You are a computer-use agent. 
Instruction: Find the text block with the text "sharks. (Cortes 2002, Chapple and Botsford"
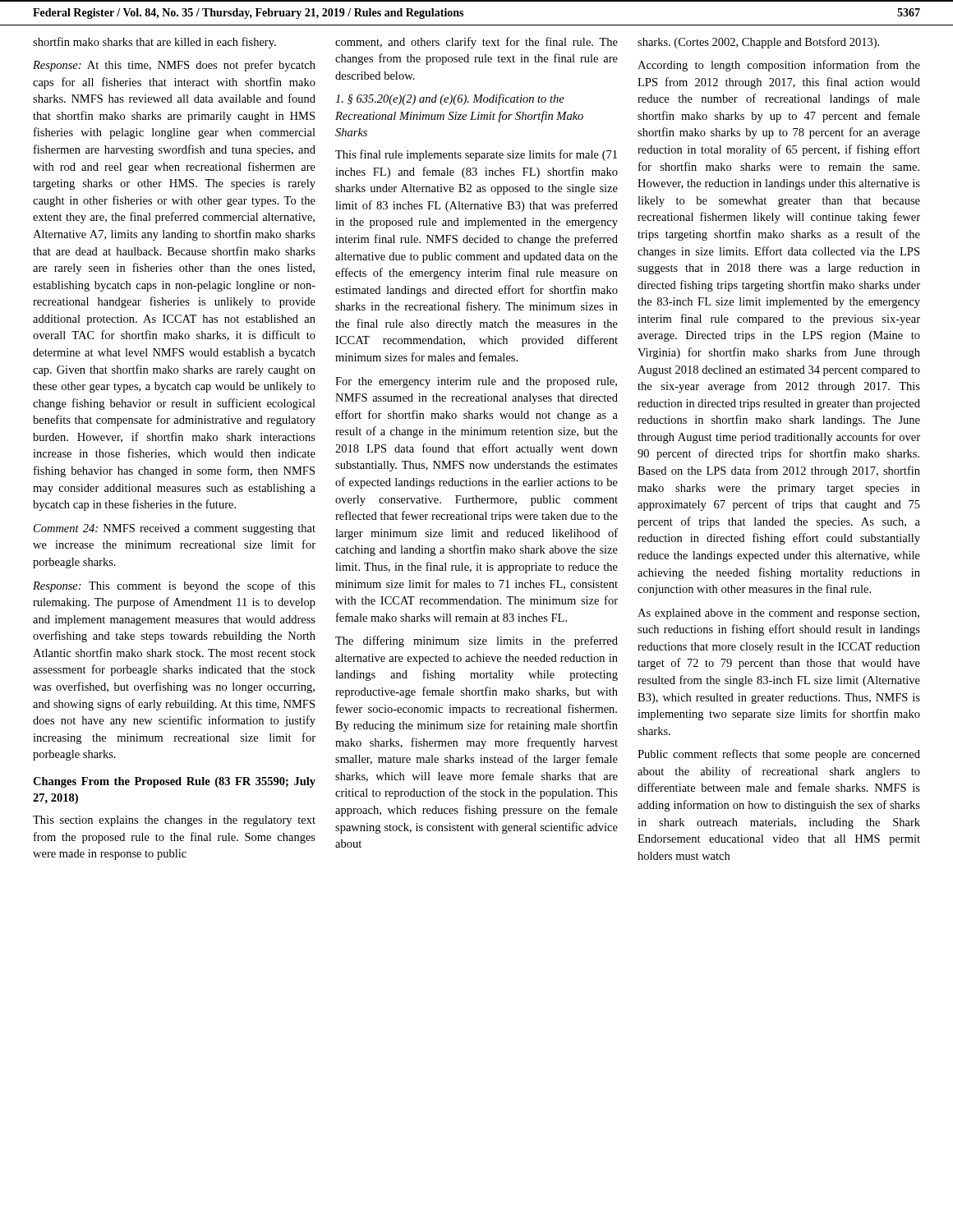click(779, 449)
